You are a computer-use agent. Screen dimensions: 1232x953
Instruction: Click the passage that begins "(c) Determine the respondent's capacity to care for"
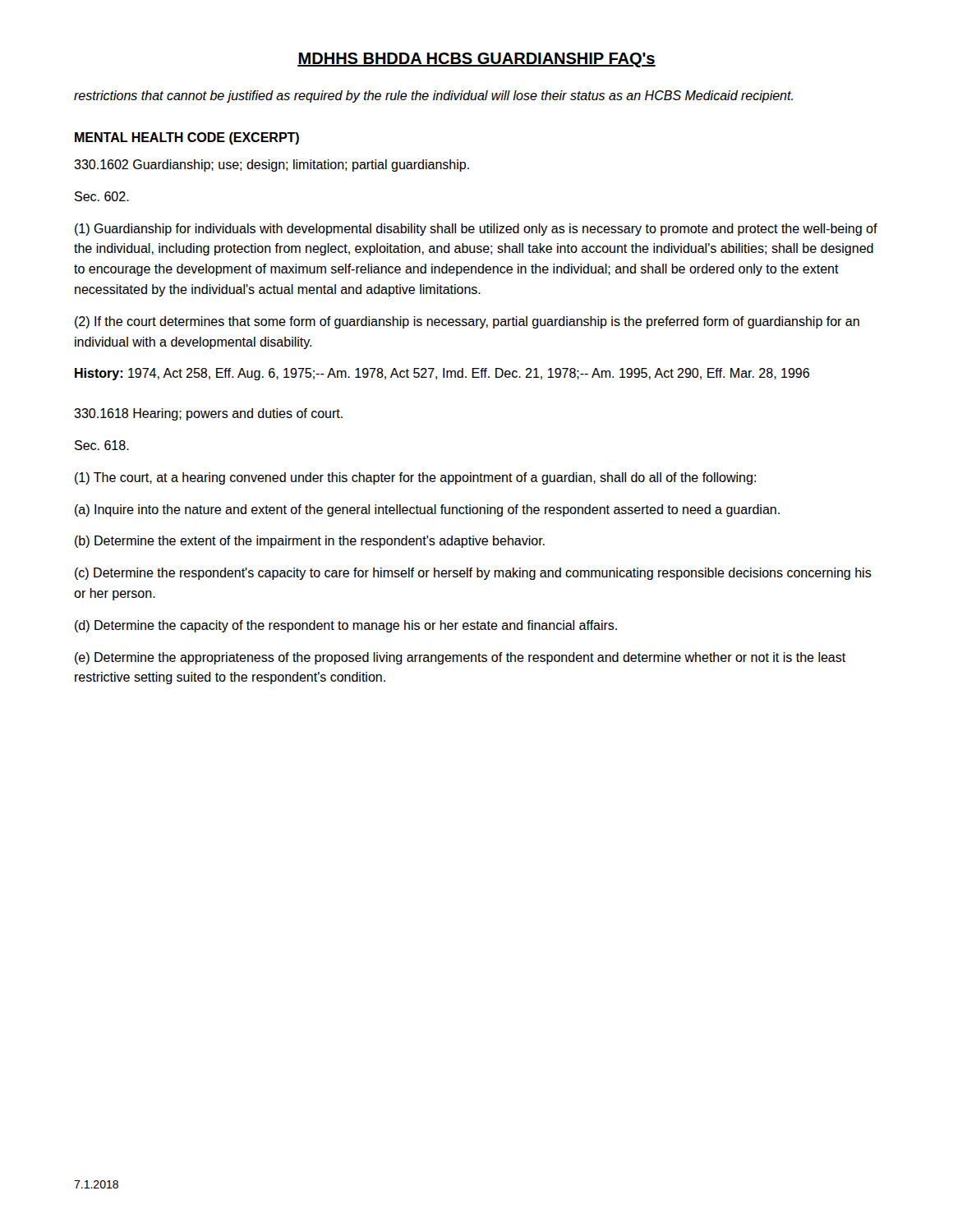tap(473, 583)
